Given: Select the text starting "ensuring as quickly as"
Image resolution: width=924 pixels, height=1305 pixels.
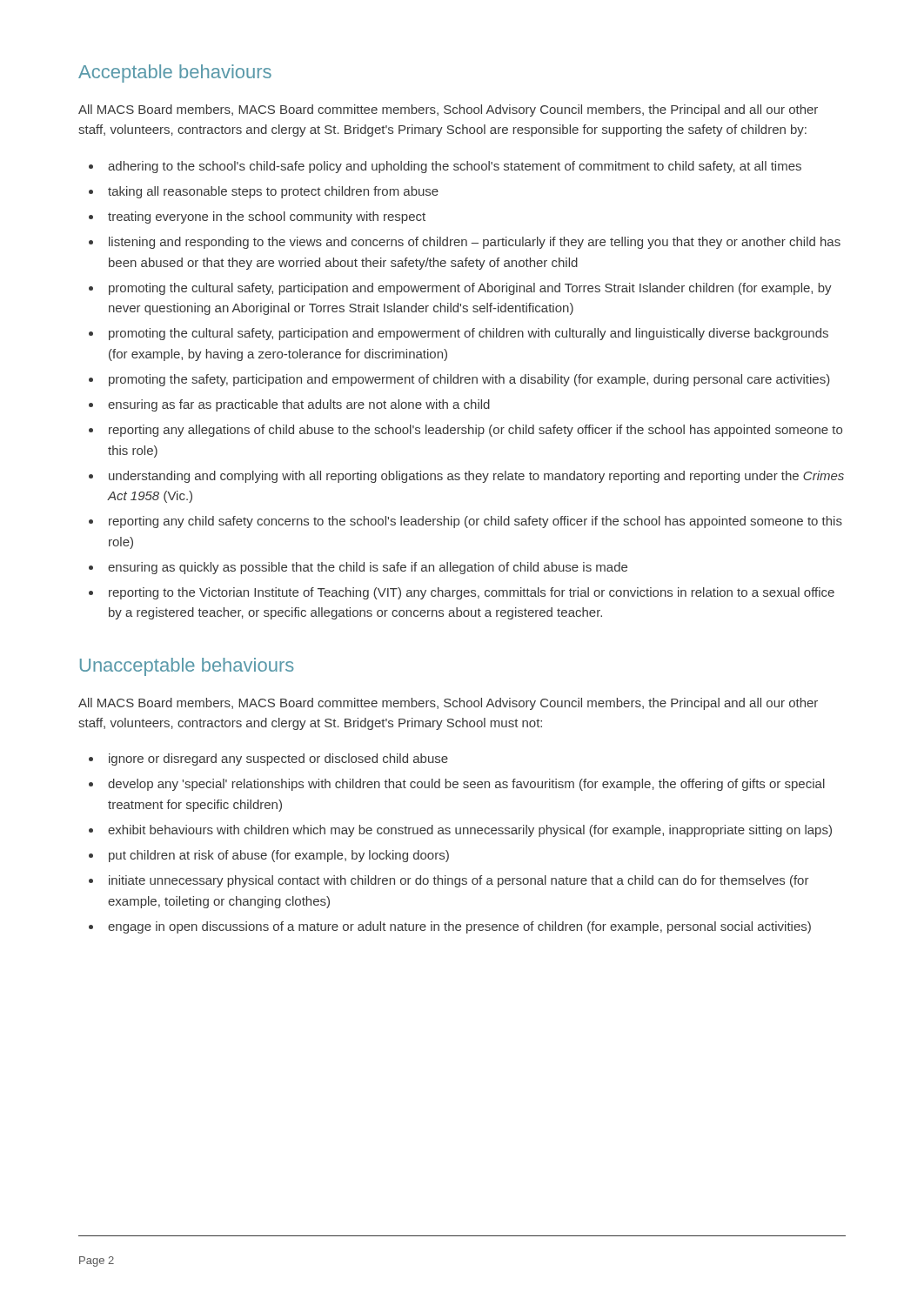Looking at the screenshot, I should [368, 567].
